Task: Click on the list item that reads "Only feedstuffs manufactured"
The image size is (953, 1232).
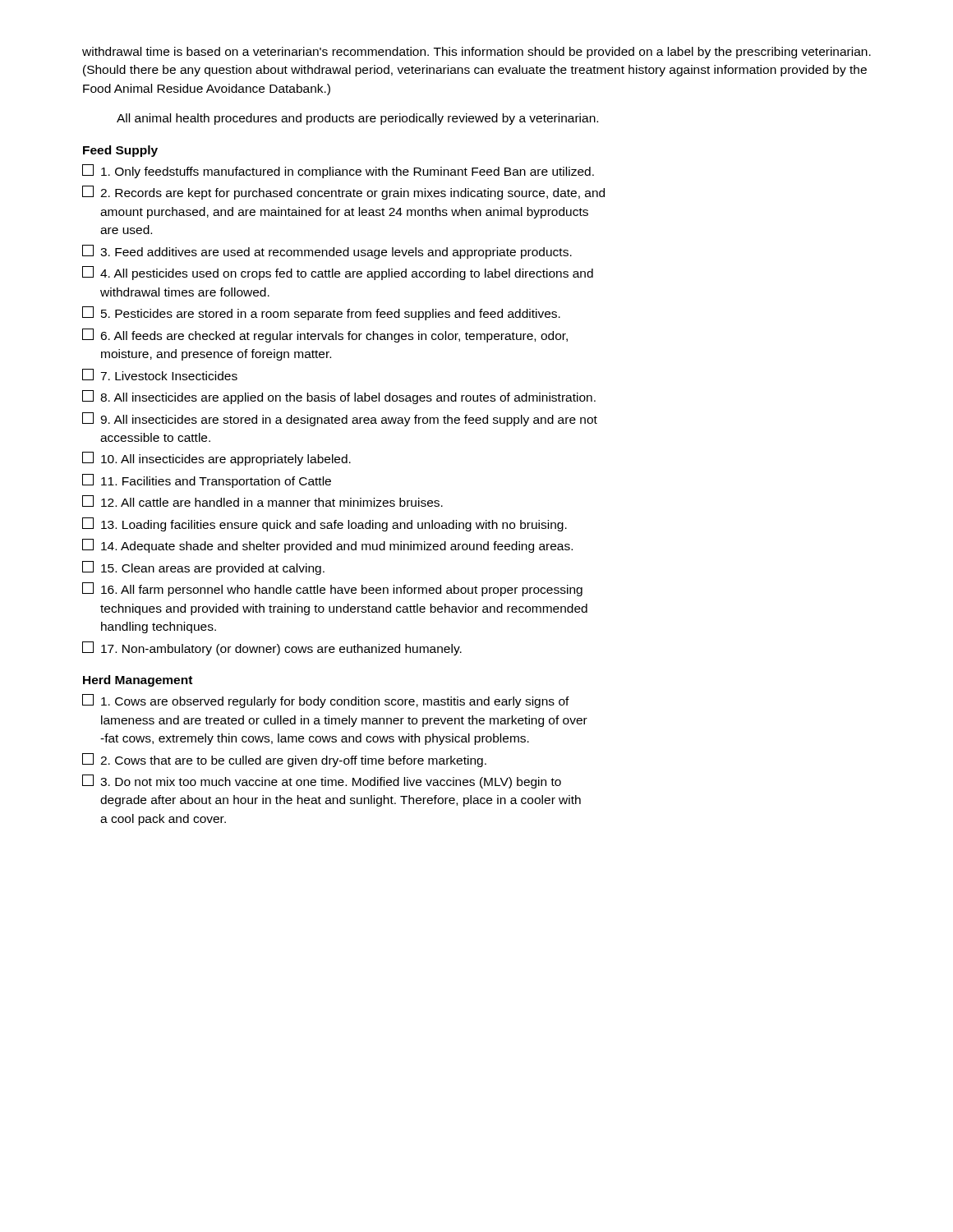Action: click(x=481, y=172)
